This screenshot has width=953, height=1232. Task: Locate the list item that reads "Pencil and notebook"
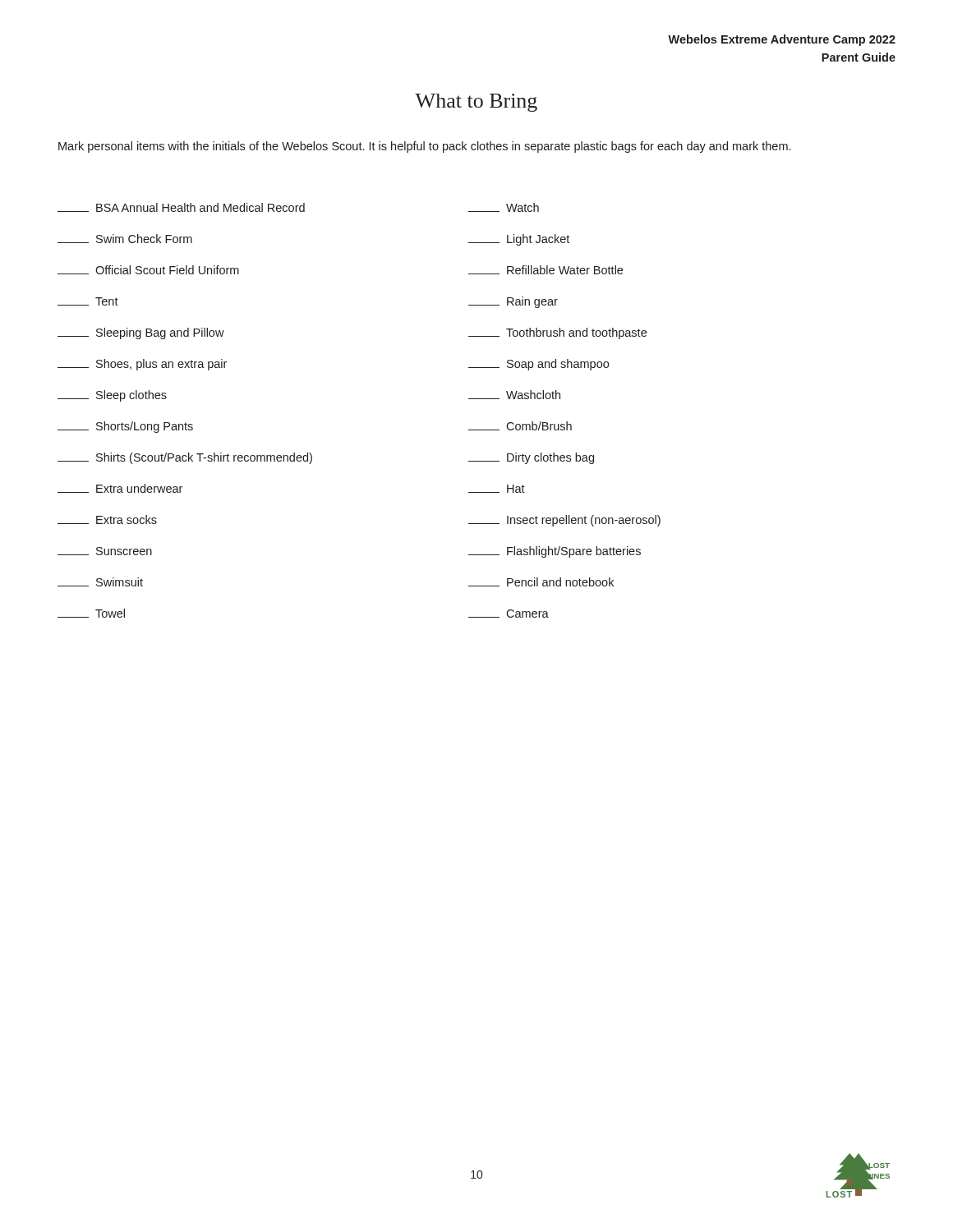(541, 582)
